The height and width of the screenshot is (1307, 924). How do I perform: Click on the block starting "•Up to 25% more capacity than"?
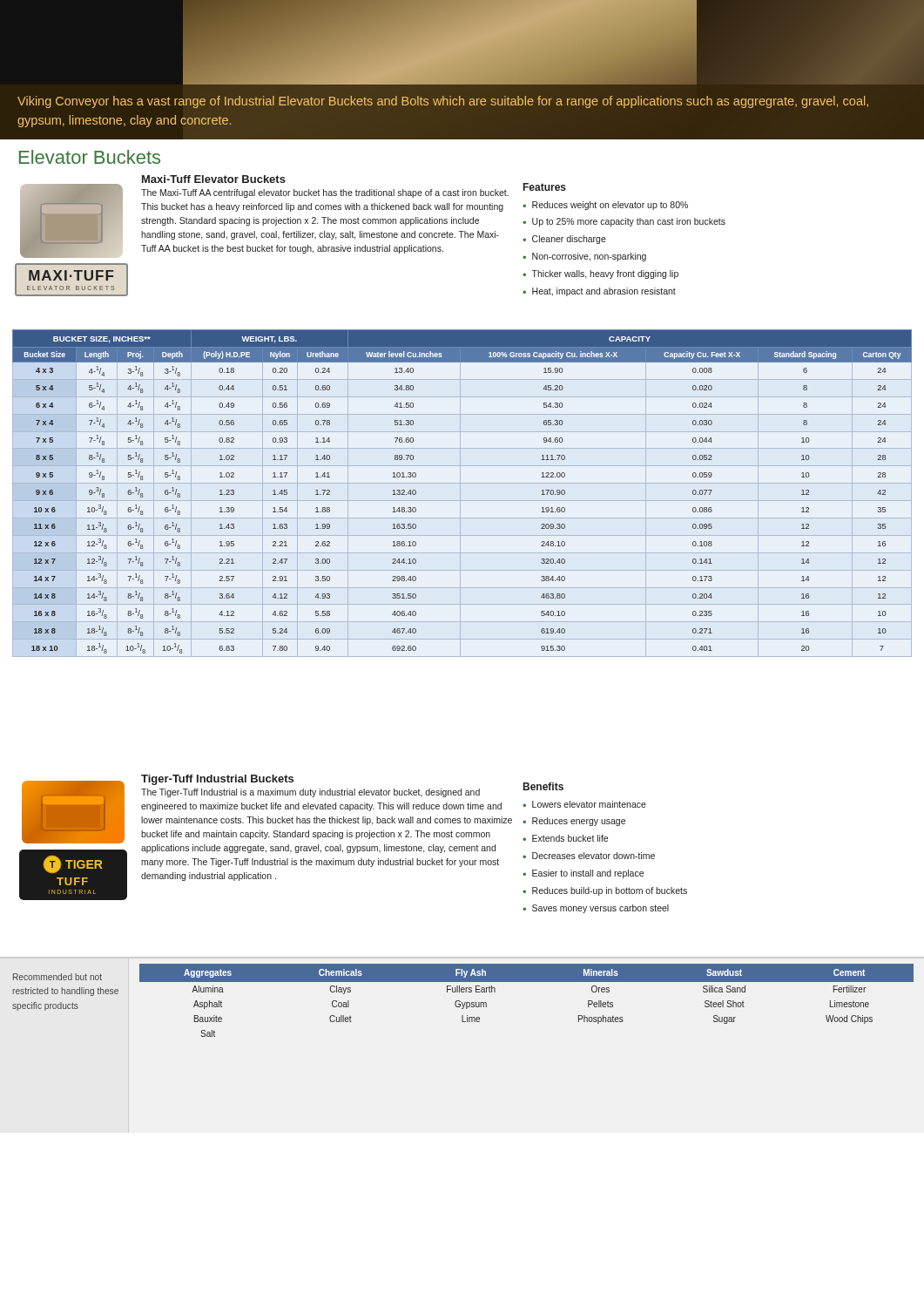624,224
